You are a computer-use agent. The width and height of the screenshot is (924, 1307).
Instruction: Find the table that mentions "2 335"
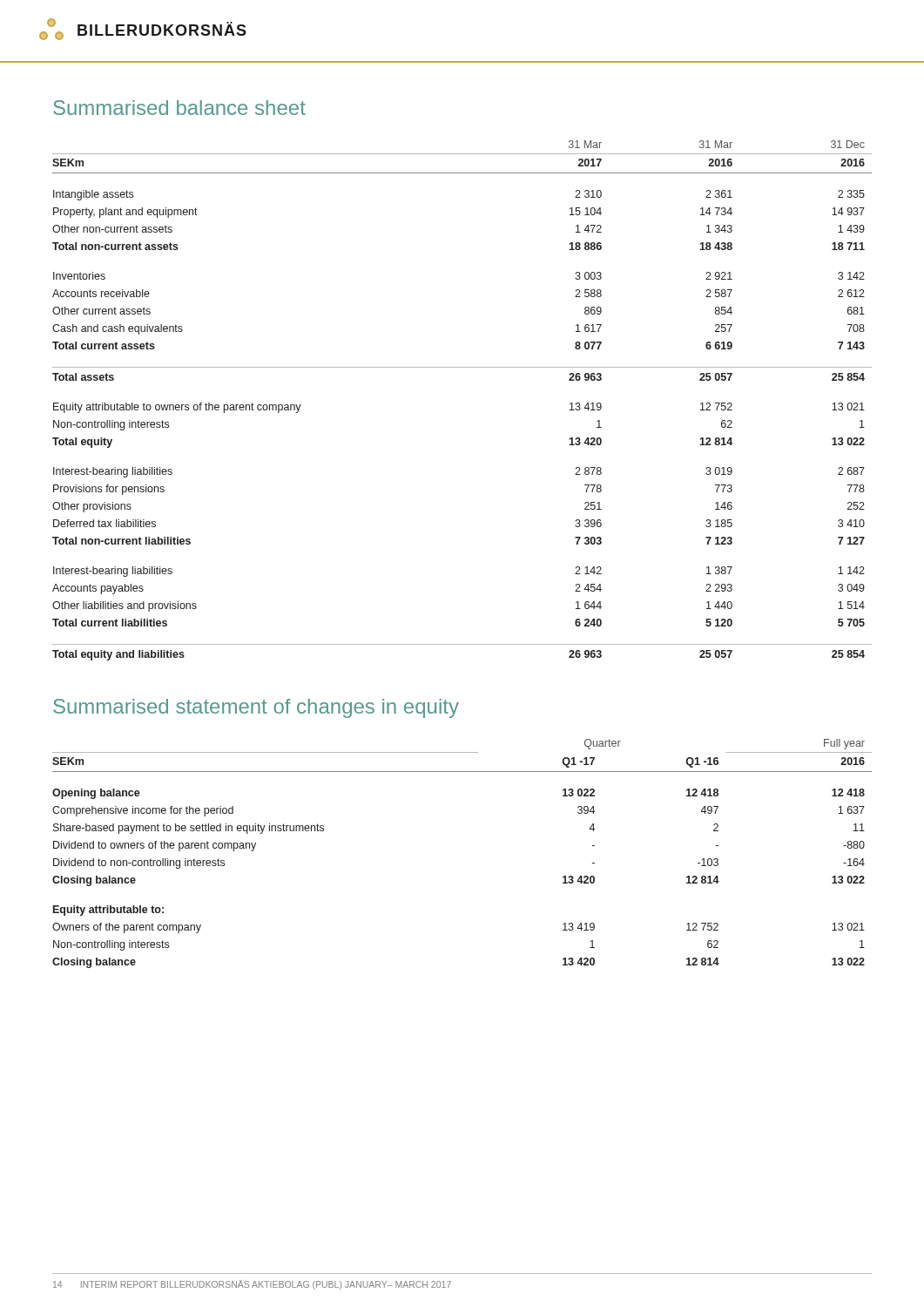(x=462, y=399)
